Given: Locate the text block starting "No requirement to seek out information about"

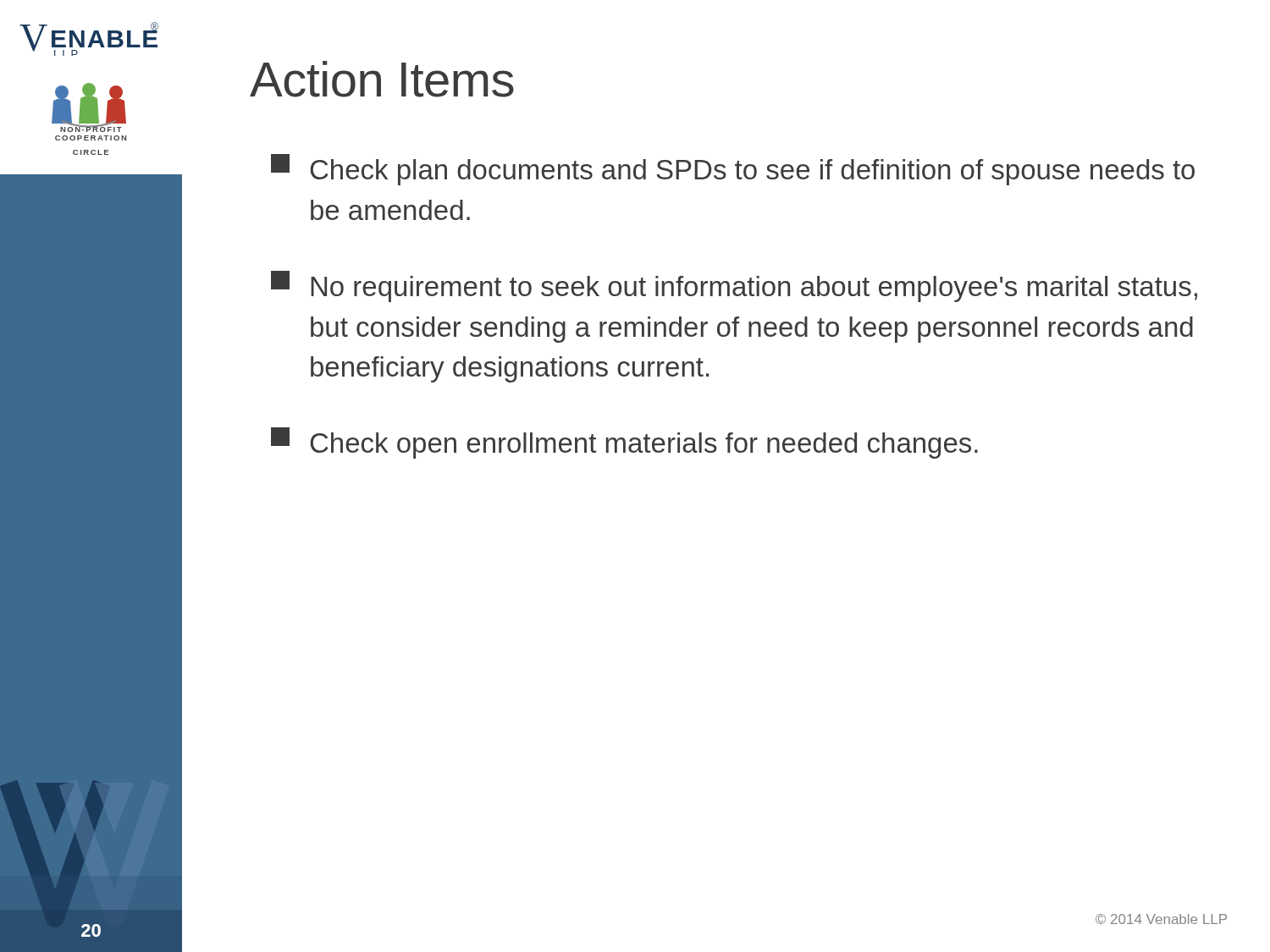Looking at the screenshot, I should pyautogui.click(x=735, y=327).
